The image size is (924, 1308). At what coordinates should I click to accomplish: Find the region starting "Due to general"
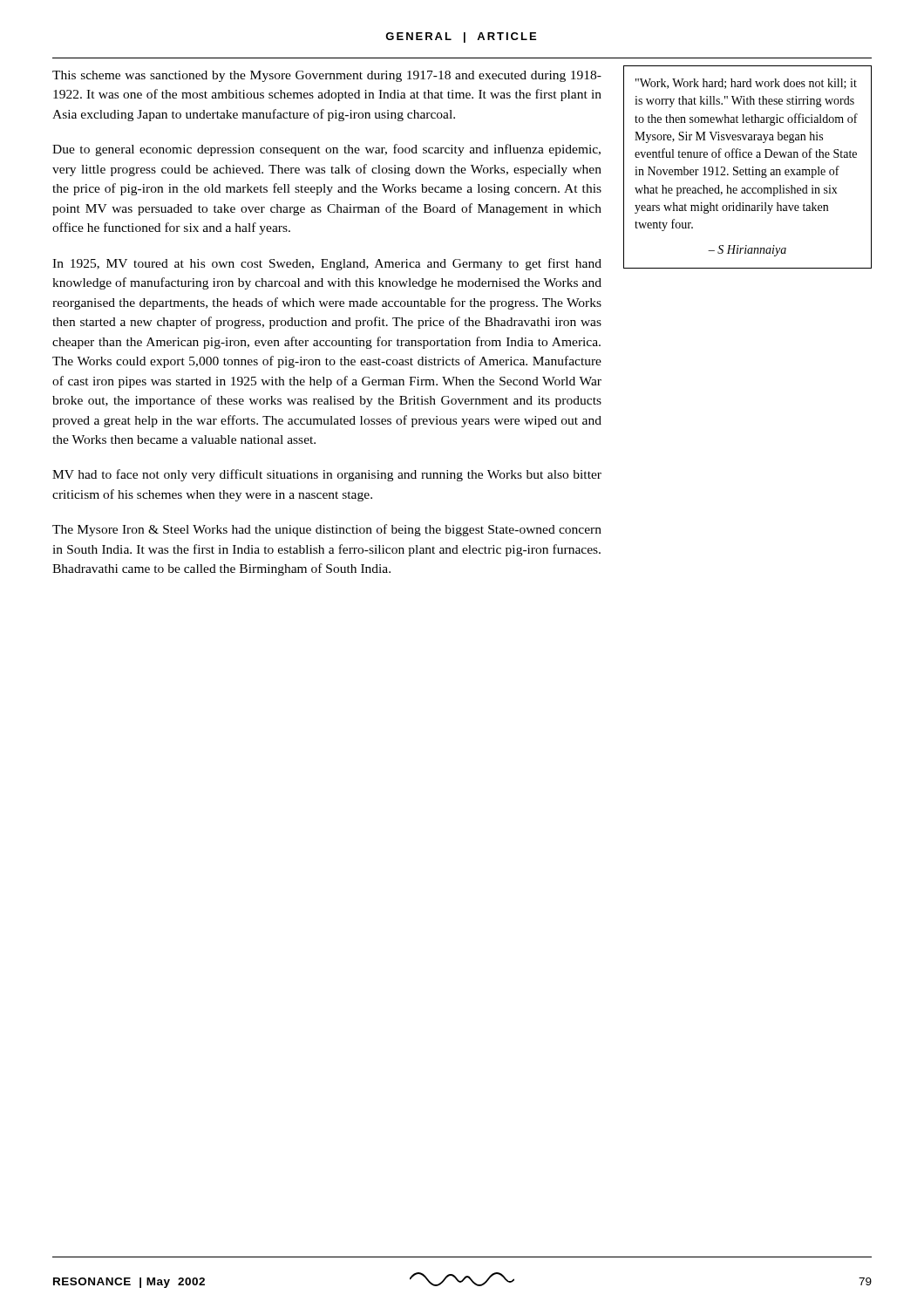click(327, 188)
